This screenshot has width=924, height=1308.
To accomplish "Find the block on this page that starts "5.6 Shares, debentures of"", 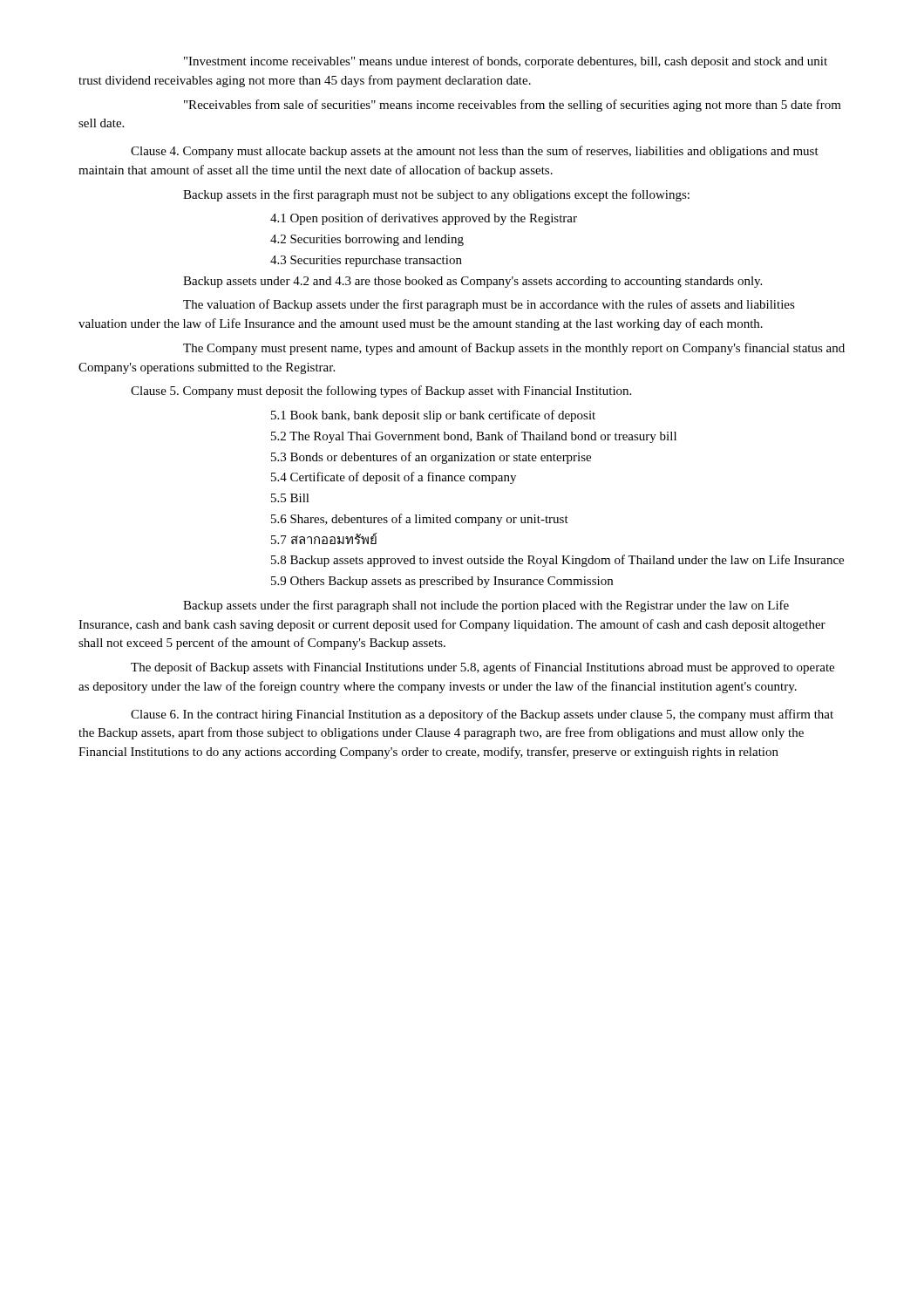I will (419, 519).
